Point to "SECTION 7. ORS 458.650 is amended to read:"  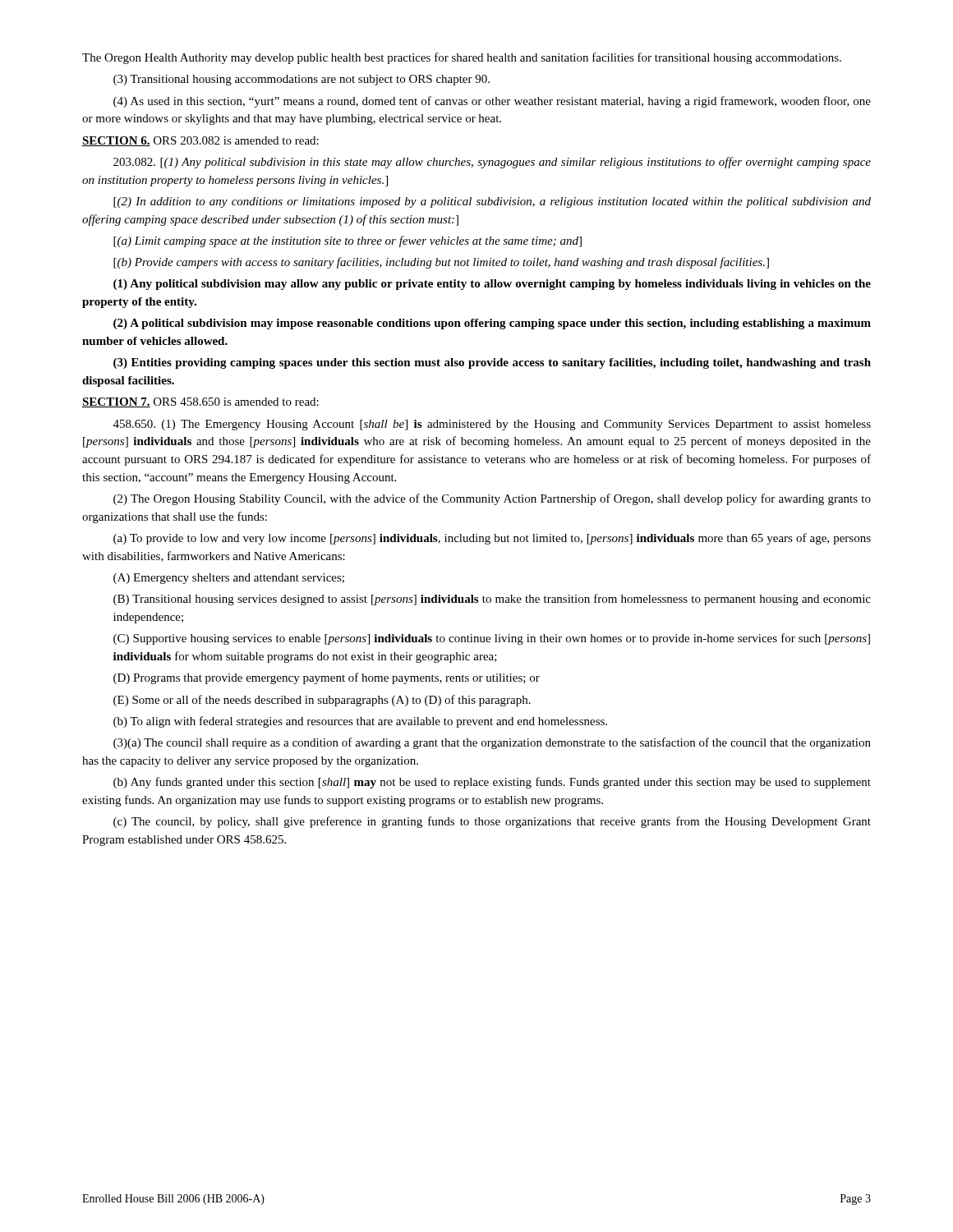(200, 402)
